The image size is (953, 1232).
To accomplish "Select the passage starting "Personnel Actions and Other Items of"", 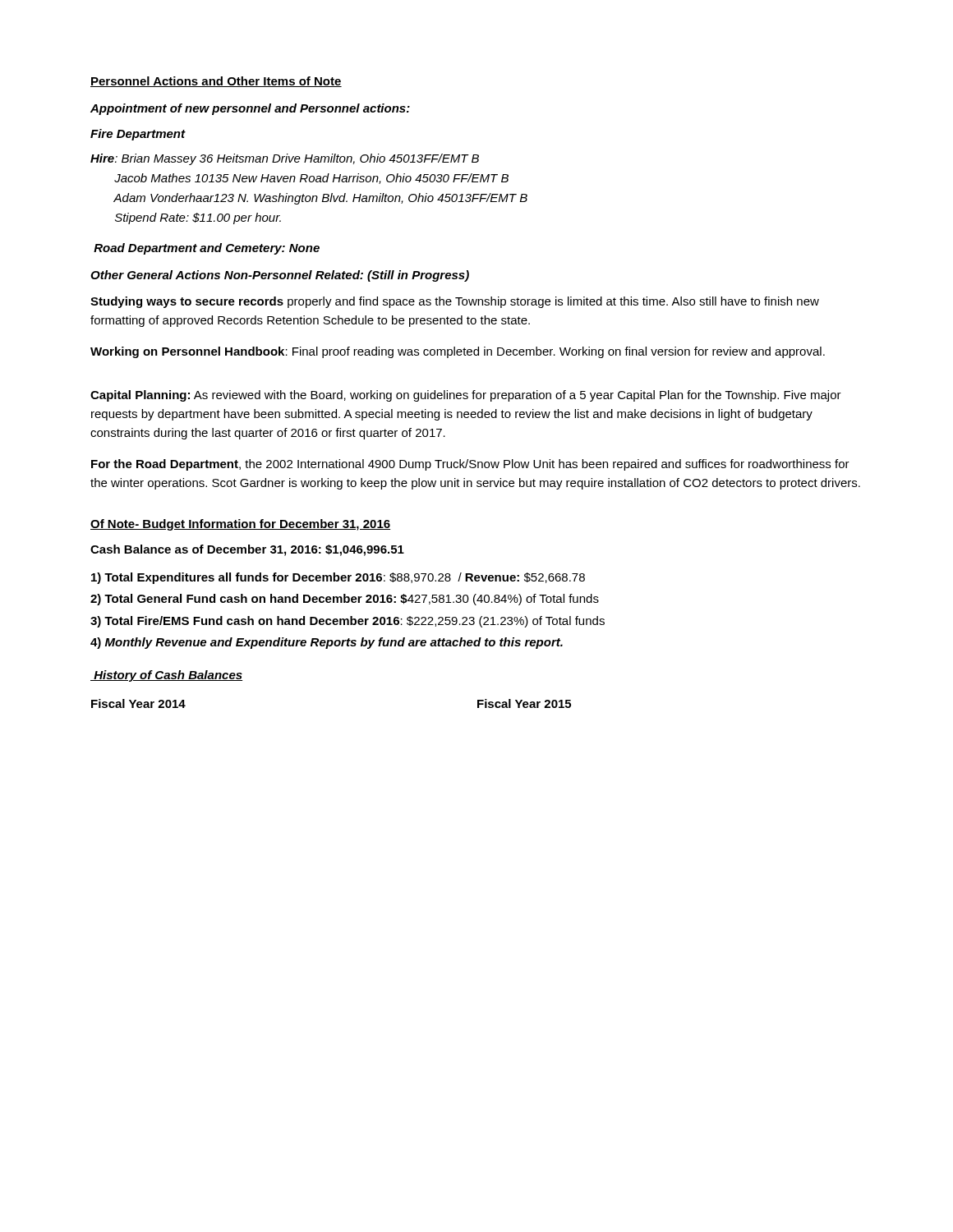I will pyautogui.click(x=216, y=81).
